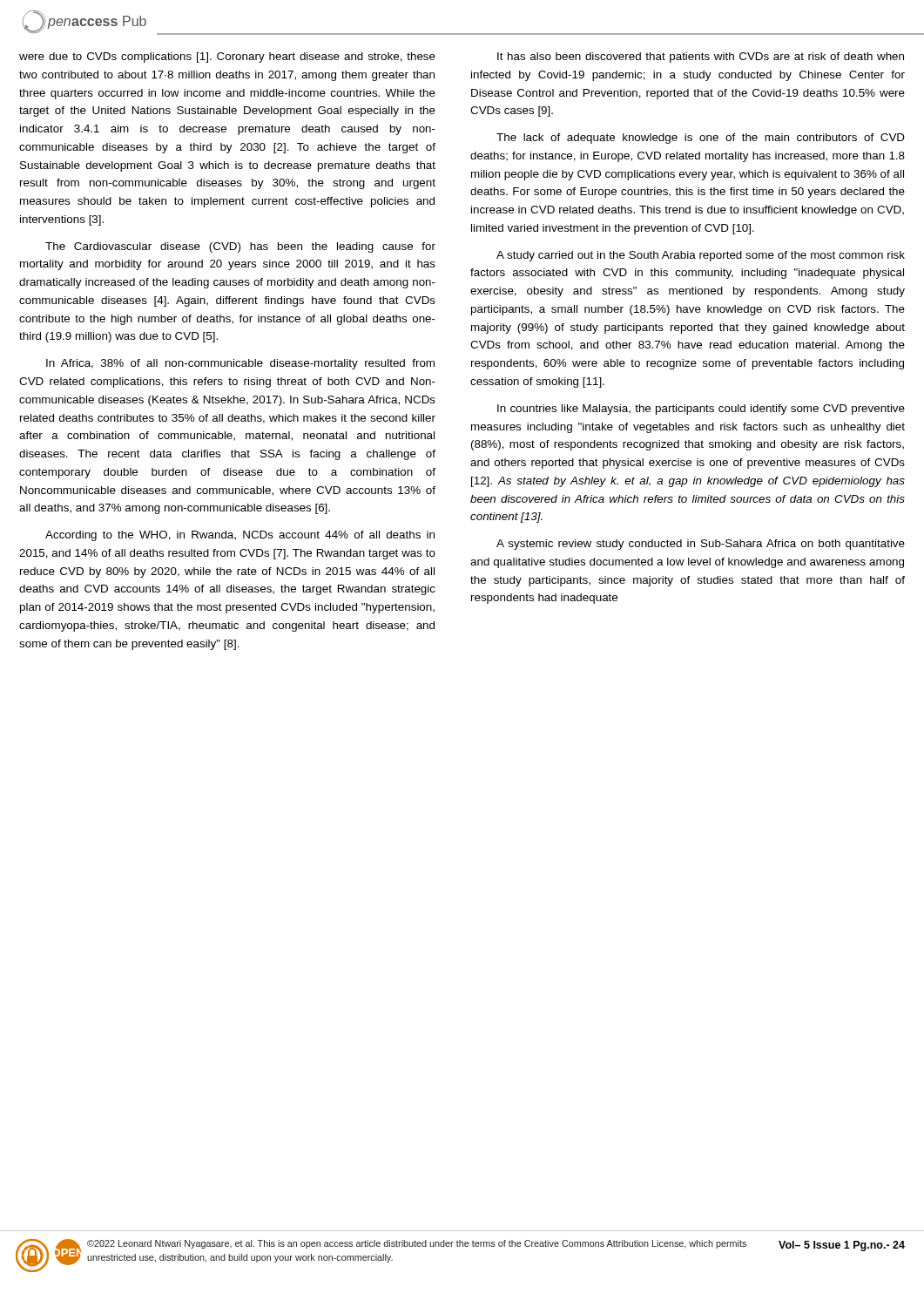Click on the text starting "According to the"
Screen dimensions: 1307x924
tap(227, 590)
